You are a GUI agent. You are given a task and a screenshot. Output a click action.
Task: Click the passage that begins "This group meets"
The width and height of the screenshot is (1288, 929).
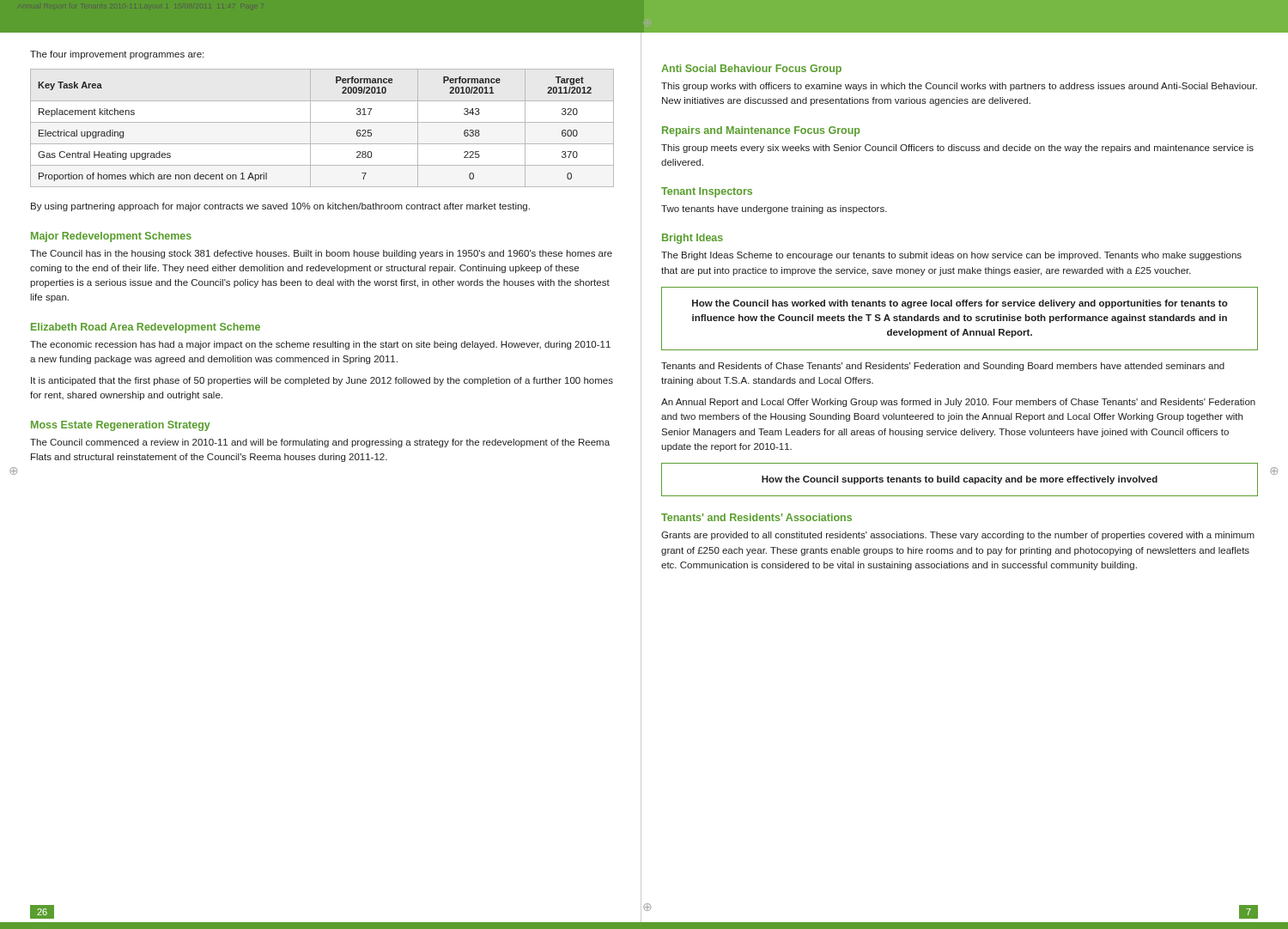957,155
